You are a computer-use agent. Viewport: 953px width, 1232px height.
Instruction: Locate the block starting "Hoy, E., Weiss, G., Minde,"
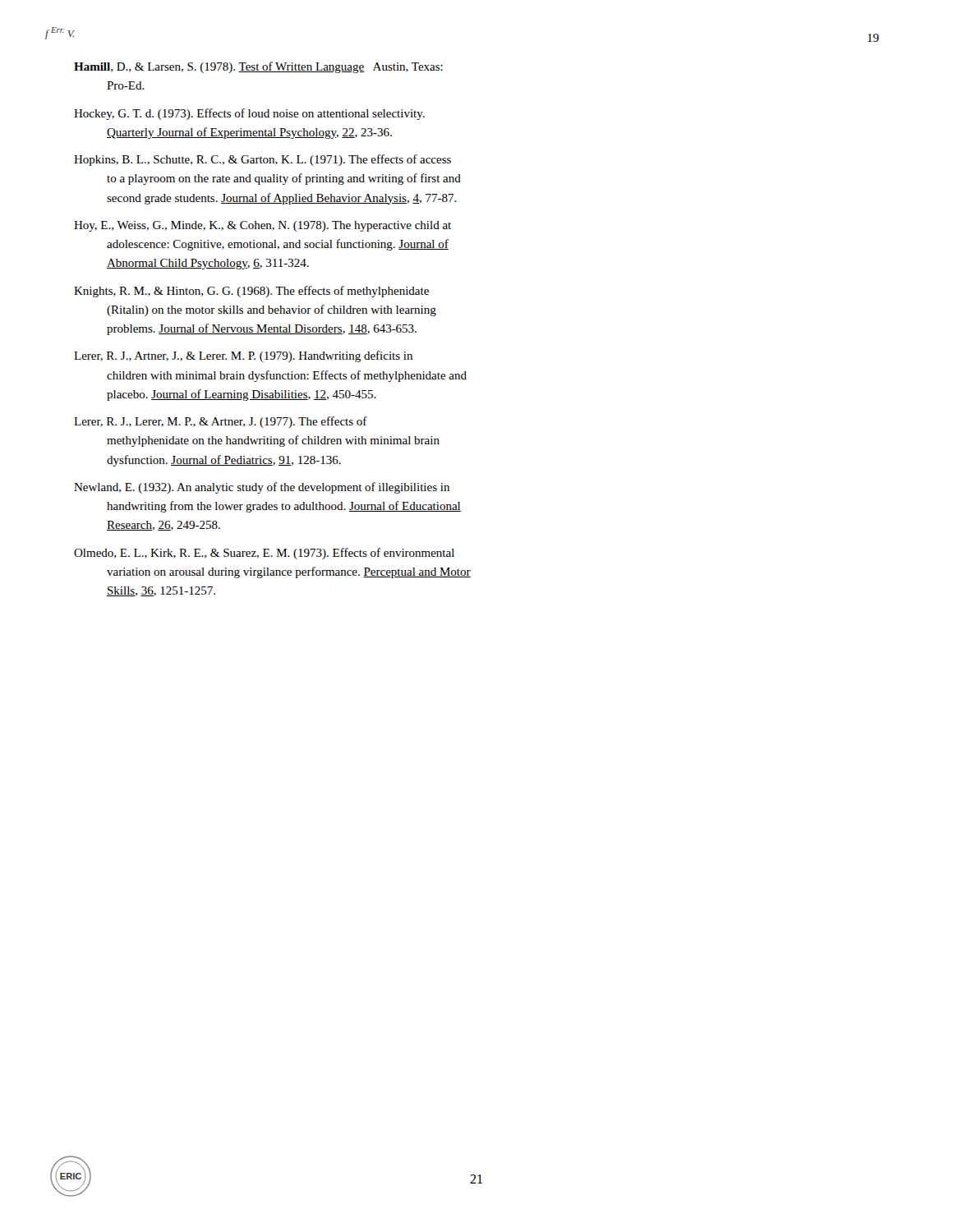click(x=262, y=226)
